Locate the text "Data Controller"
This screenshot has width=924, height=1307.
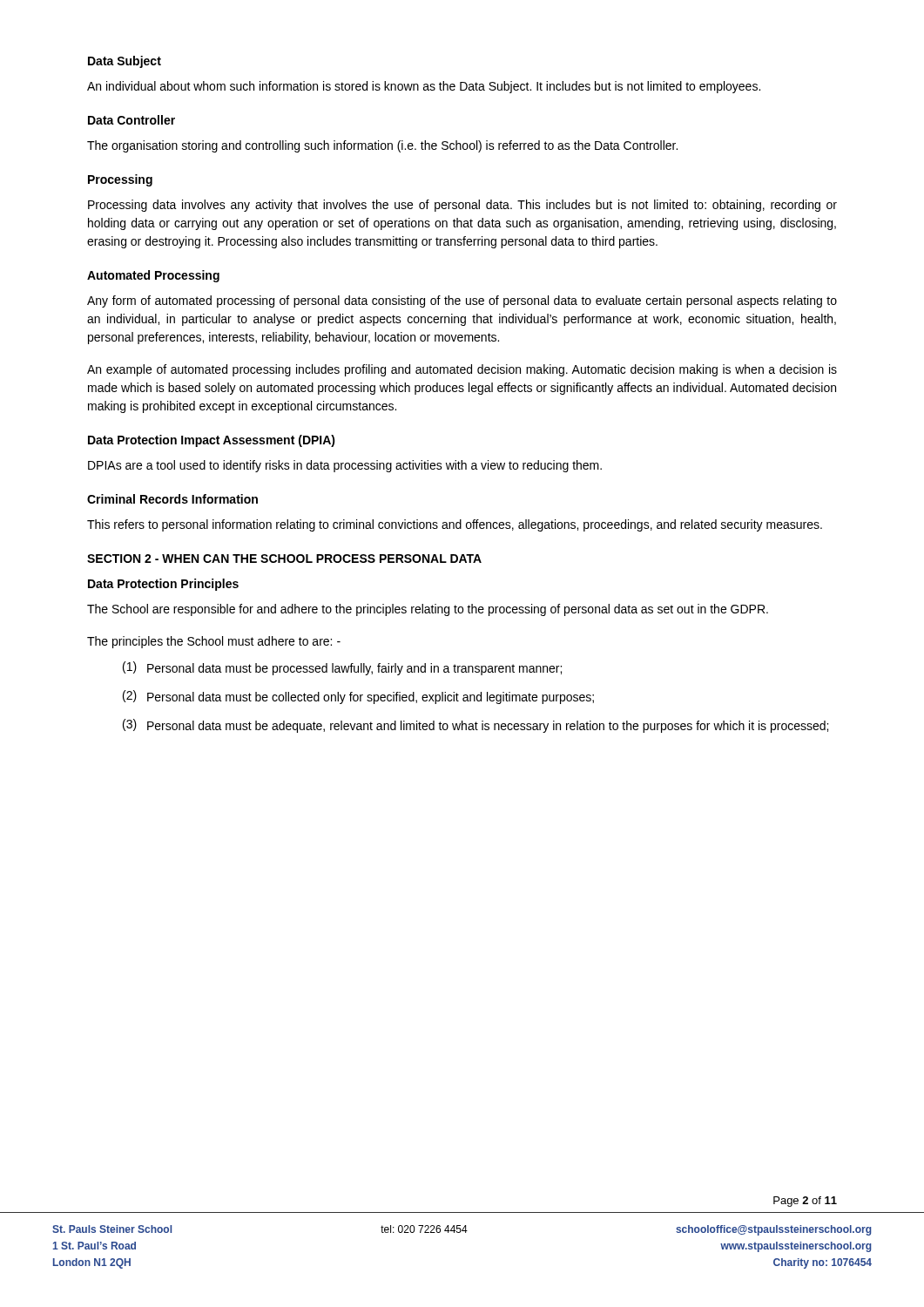[132, 120]
